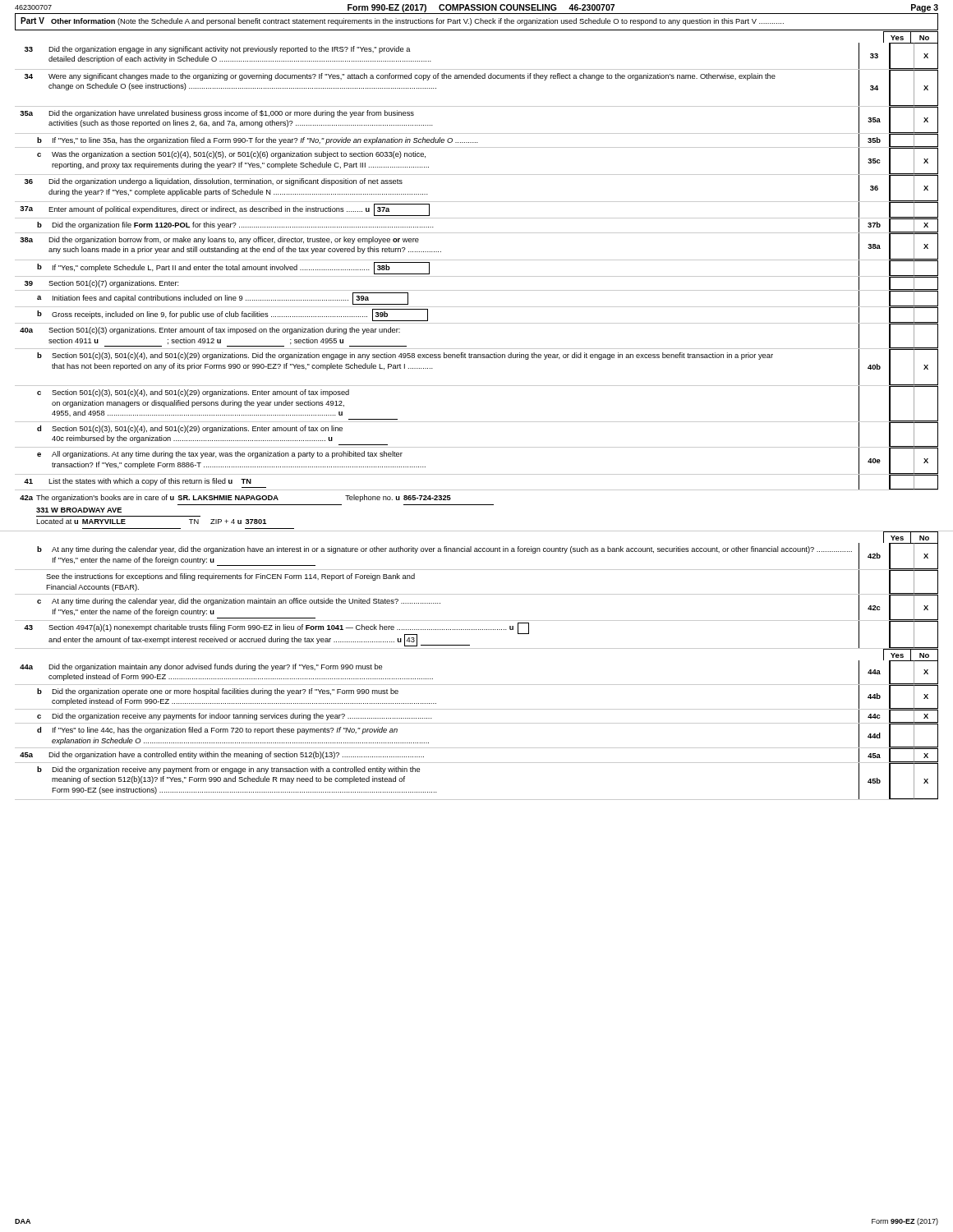Click on the text block with the text "37a Enter amount of"

476,210
